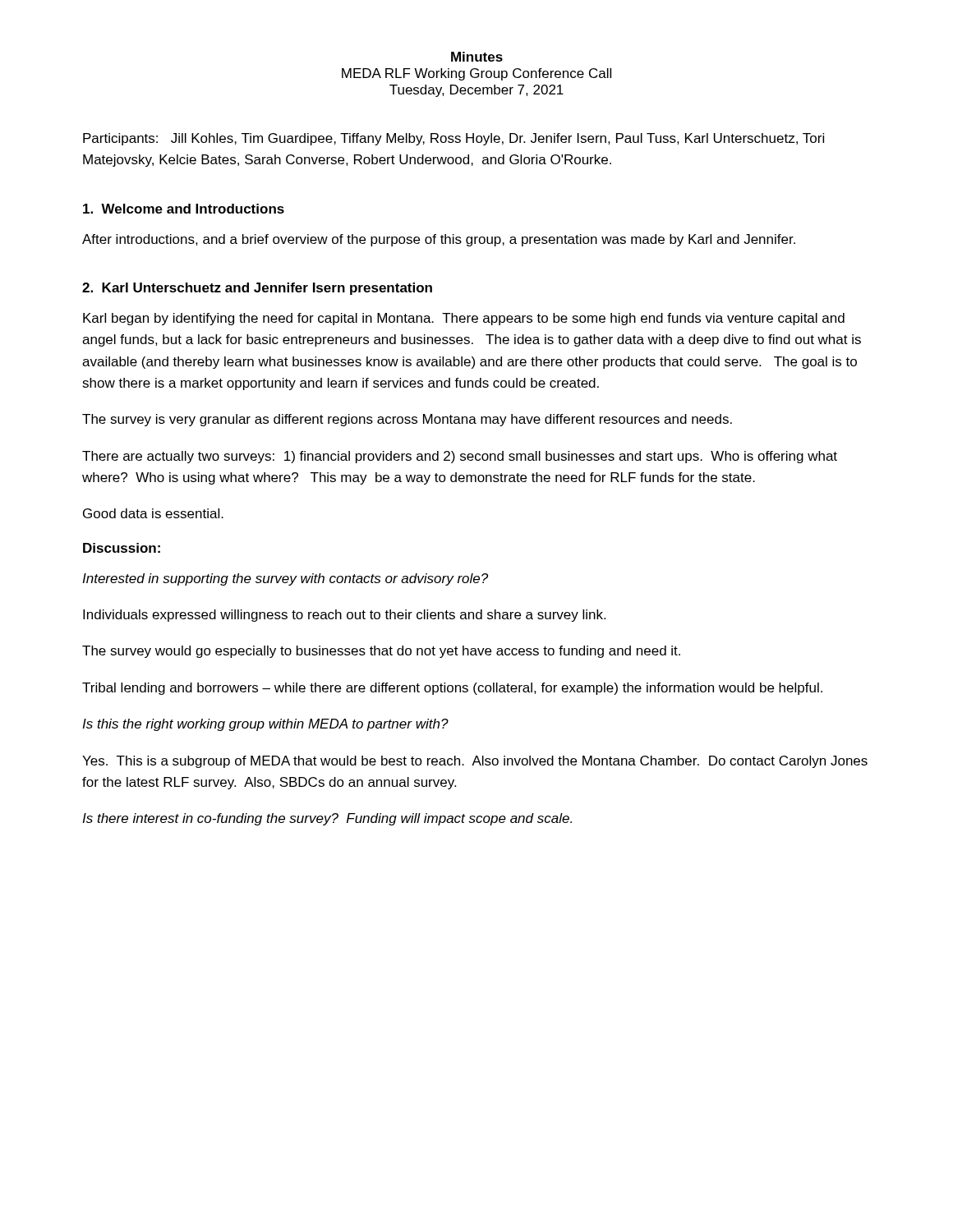
Task: Point to the passage starting "Interested in supporting the"
Action: click(285, 578)
